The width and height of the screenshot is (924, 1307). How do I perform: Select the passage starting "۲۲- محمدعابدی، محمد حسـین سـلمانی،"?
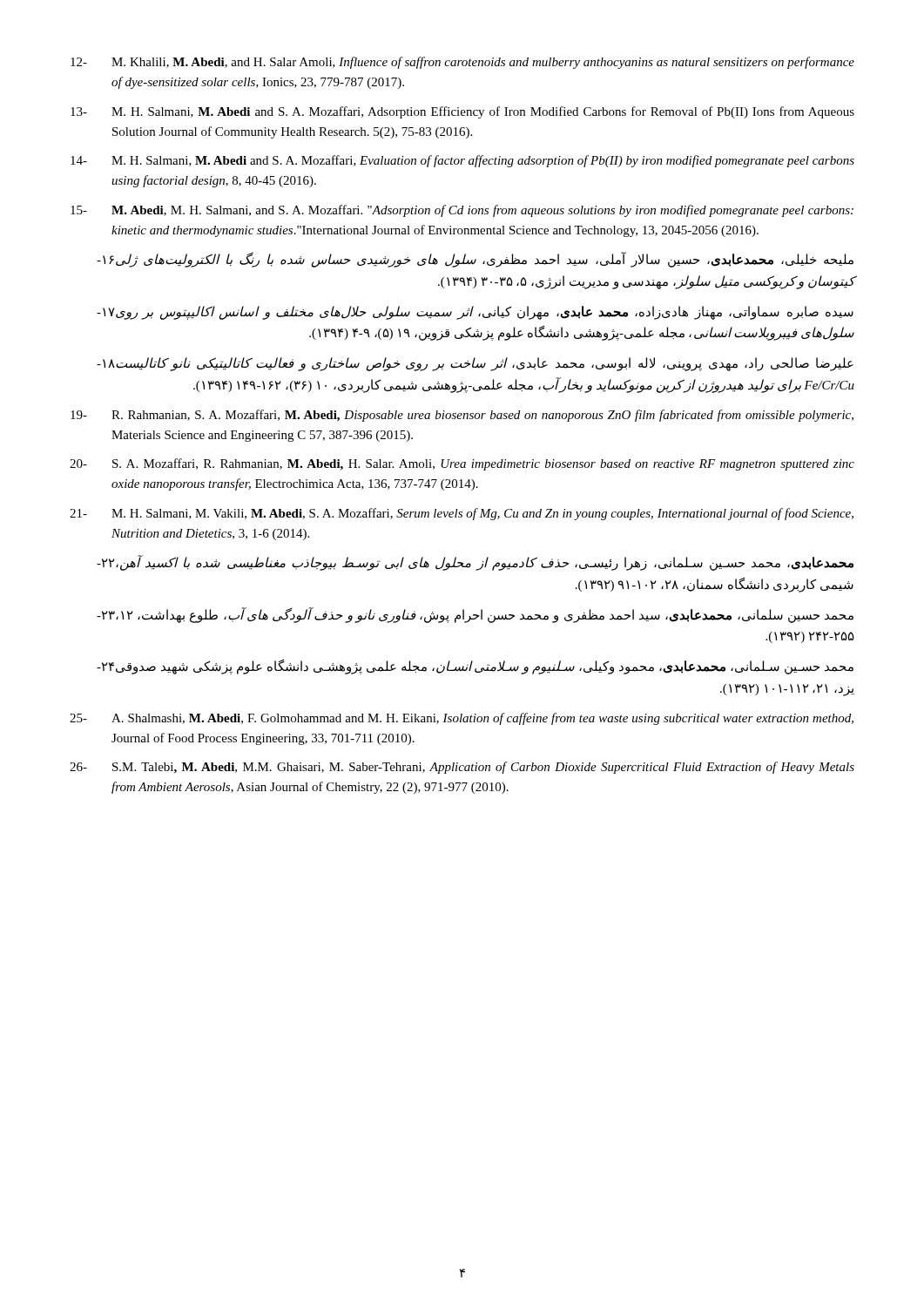pos(462,574)
